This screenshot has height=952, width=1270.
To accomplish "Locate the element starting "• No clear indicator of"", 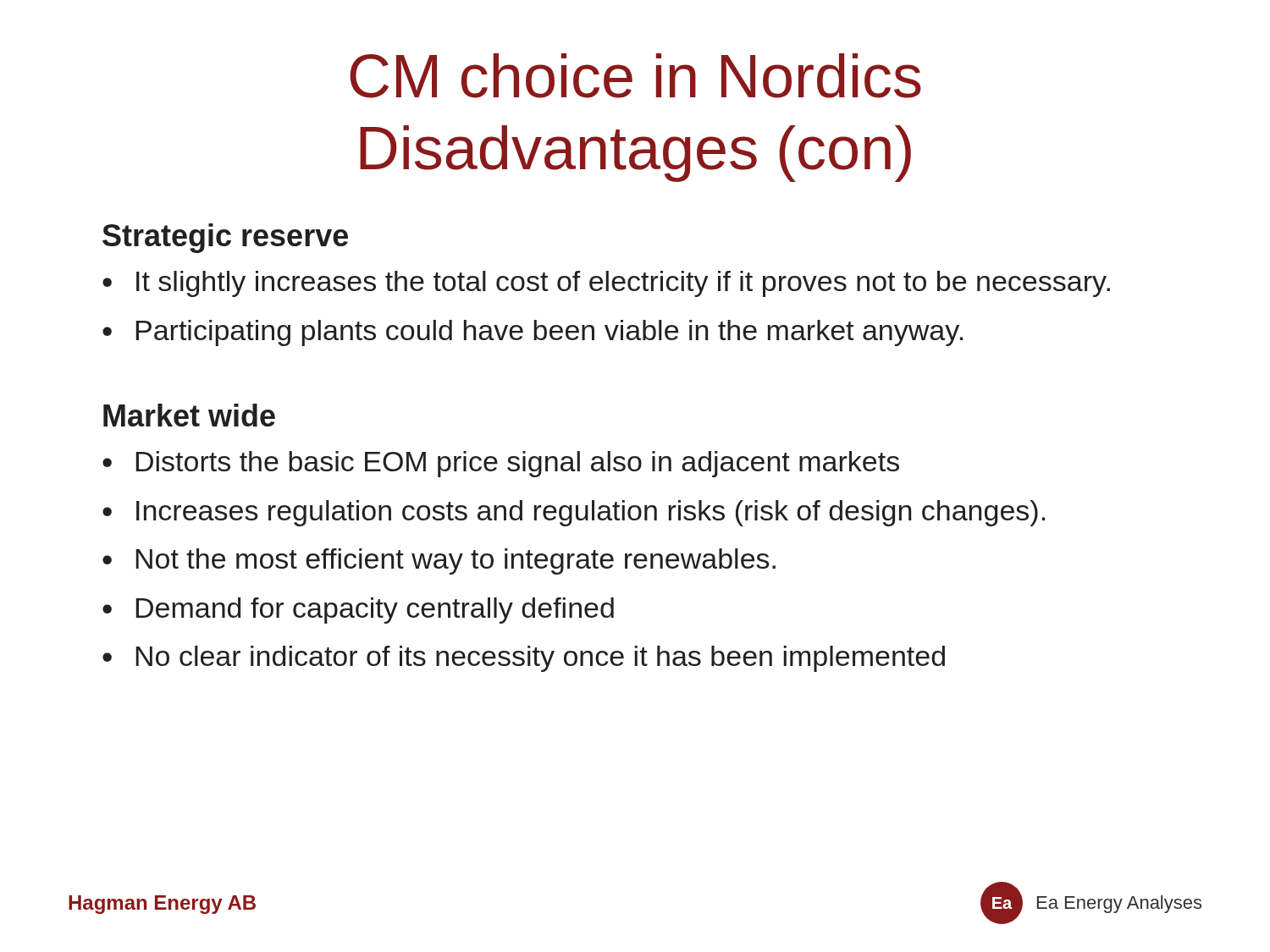I will tap(643, 658).
